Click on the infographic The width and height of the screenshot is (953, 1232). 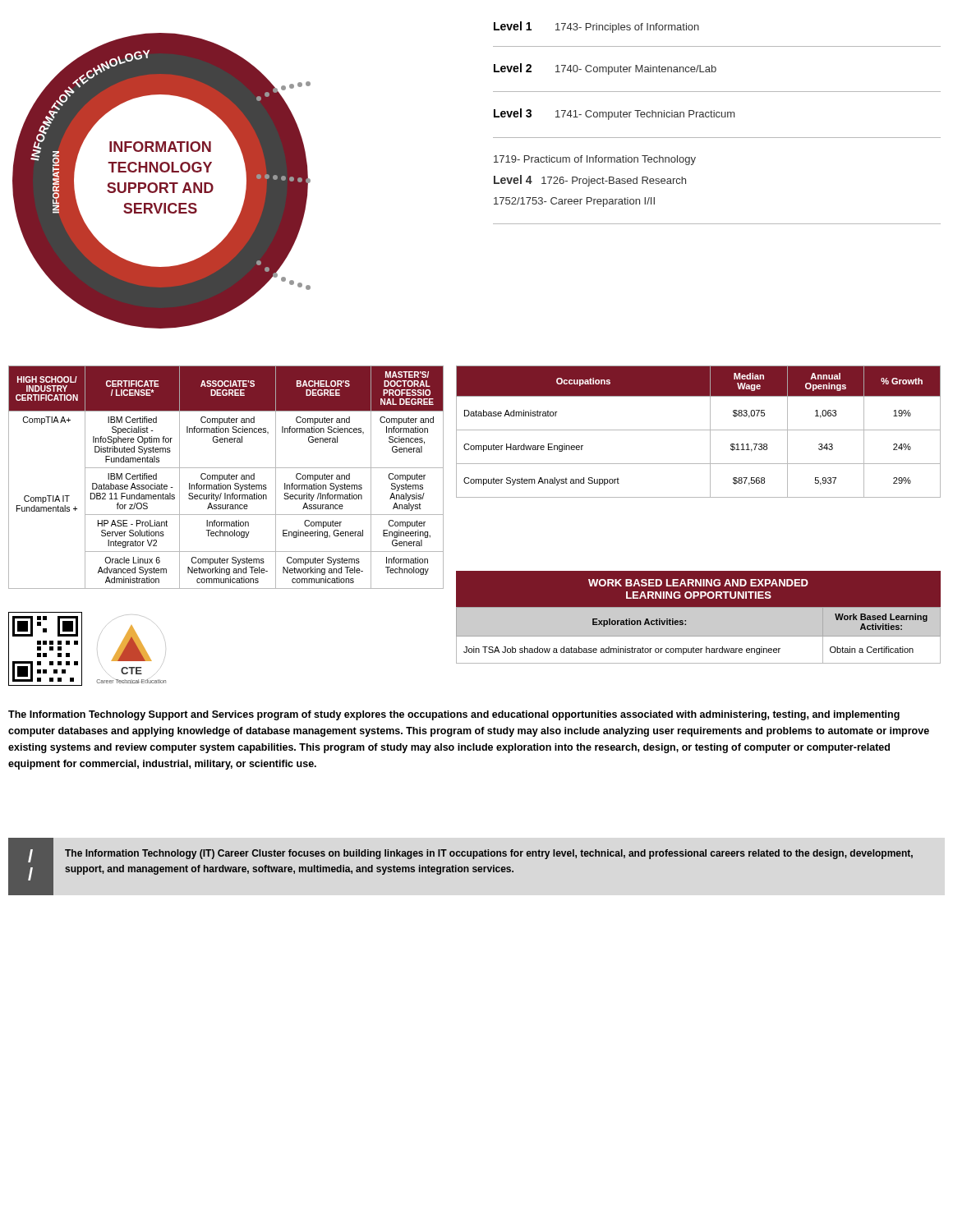tap(172, 177)
